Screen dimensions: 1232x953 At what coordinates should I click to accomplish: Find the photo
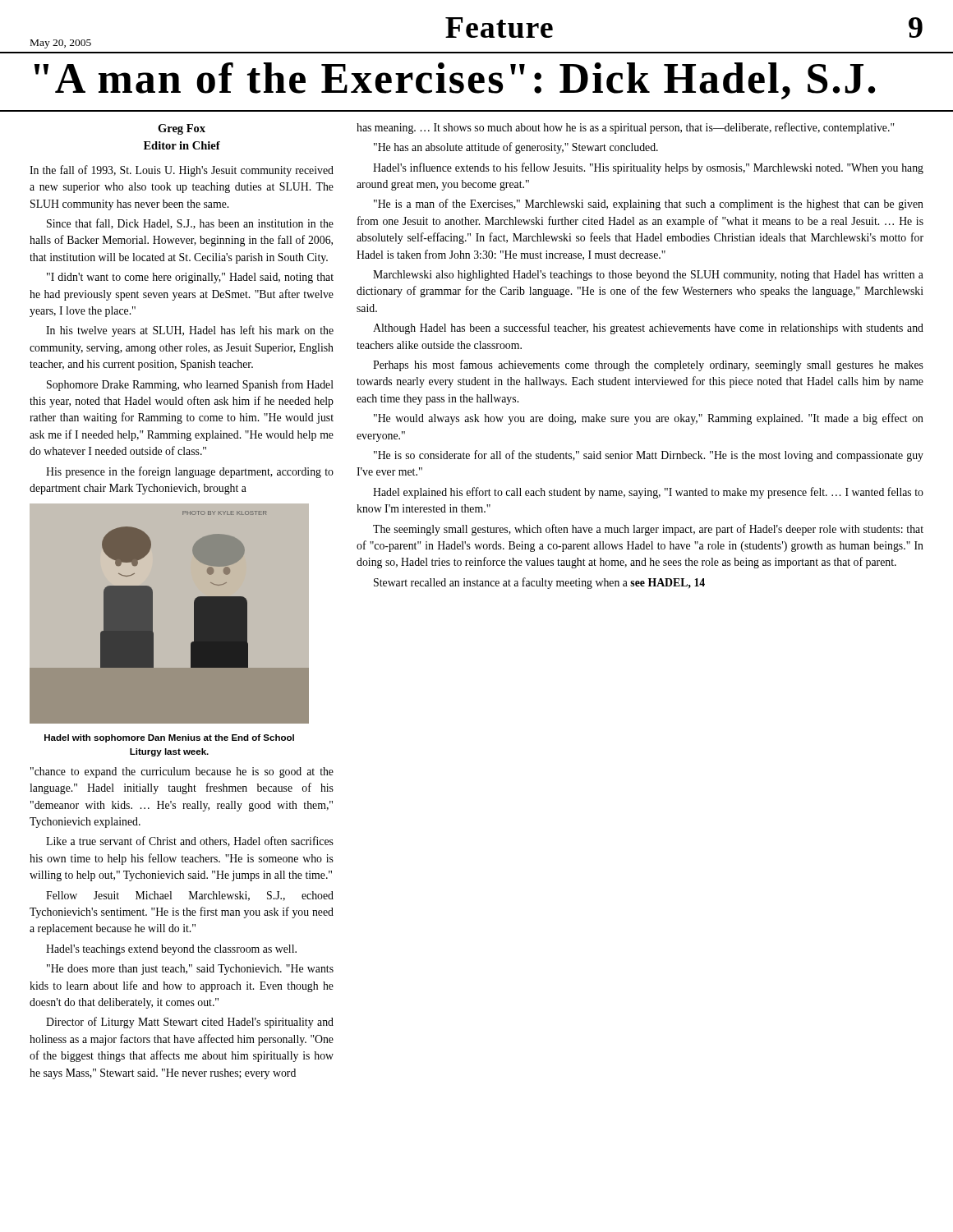click(x=169, y=616)
